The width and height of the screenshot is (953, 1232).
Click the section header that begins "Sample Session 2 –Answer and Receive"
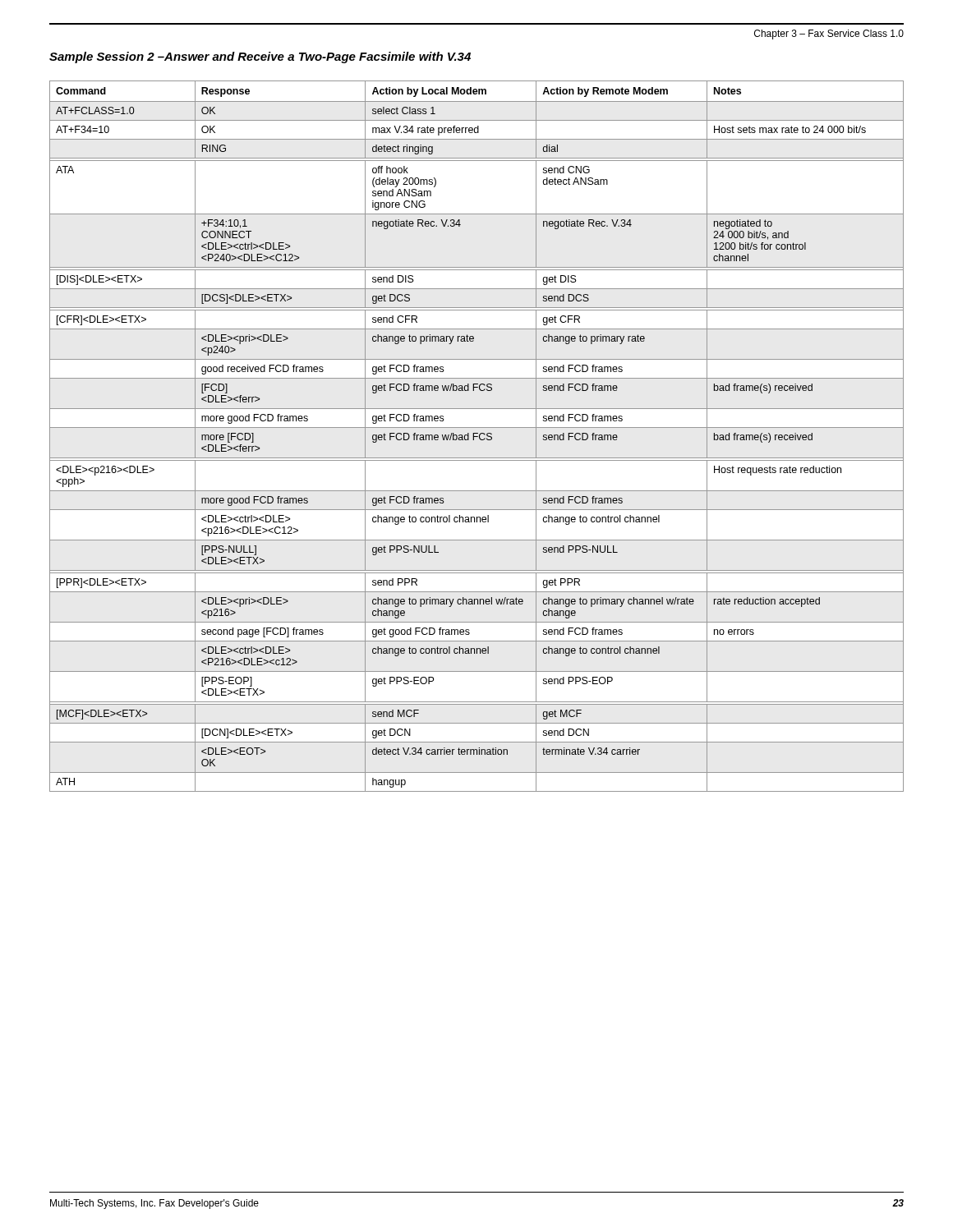pos(260,56)
